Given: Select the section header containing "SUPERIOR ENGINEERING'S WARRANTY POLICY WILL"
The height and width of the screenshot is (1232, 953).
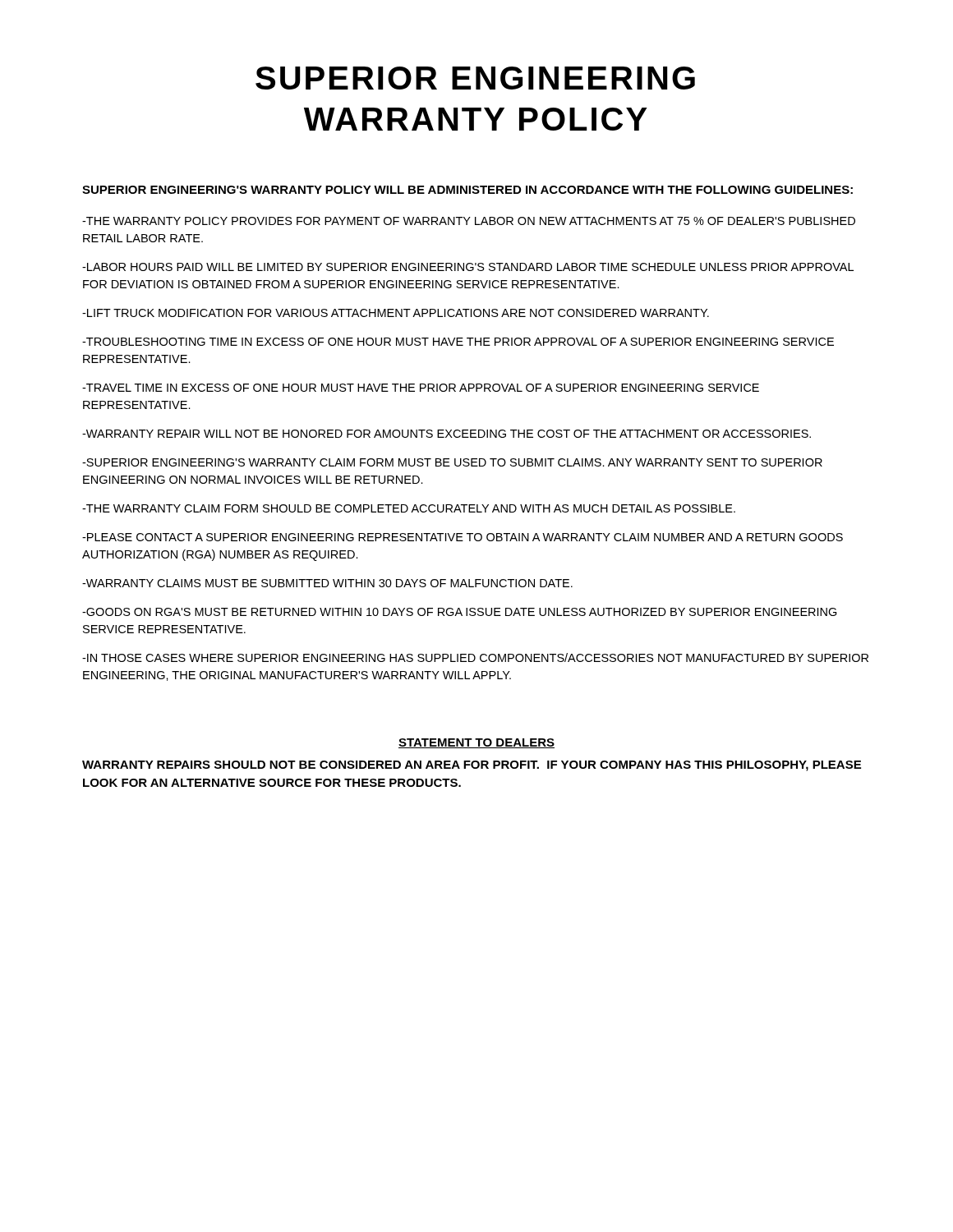Looking at the screenshot, I should pyautogui.click(x=468, y=189).
